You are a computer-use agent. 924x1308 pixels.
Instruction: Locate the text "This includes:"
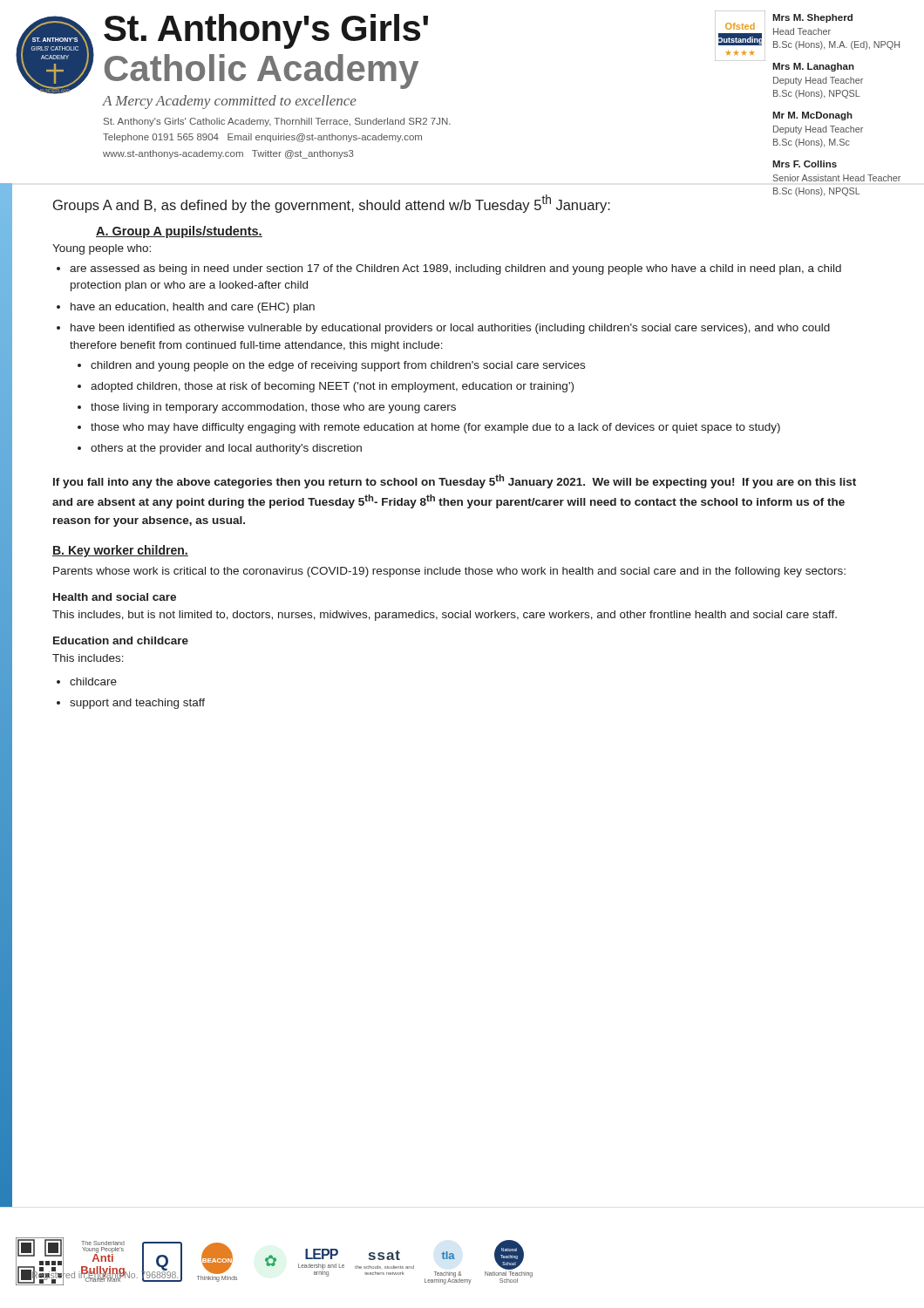click(x=88, y=658)
